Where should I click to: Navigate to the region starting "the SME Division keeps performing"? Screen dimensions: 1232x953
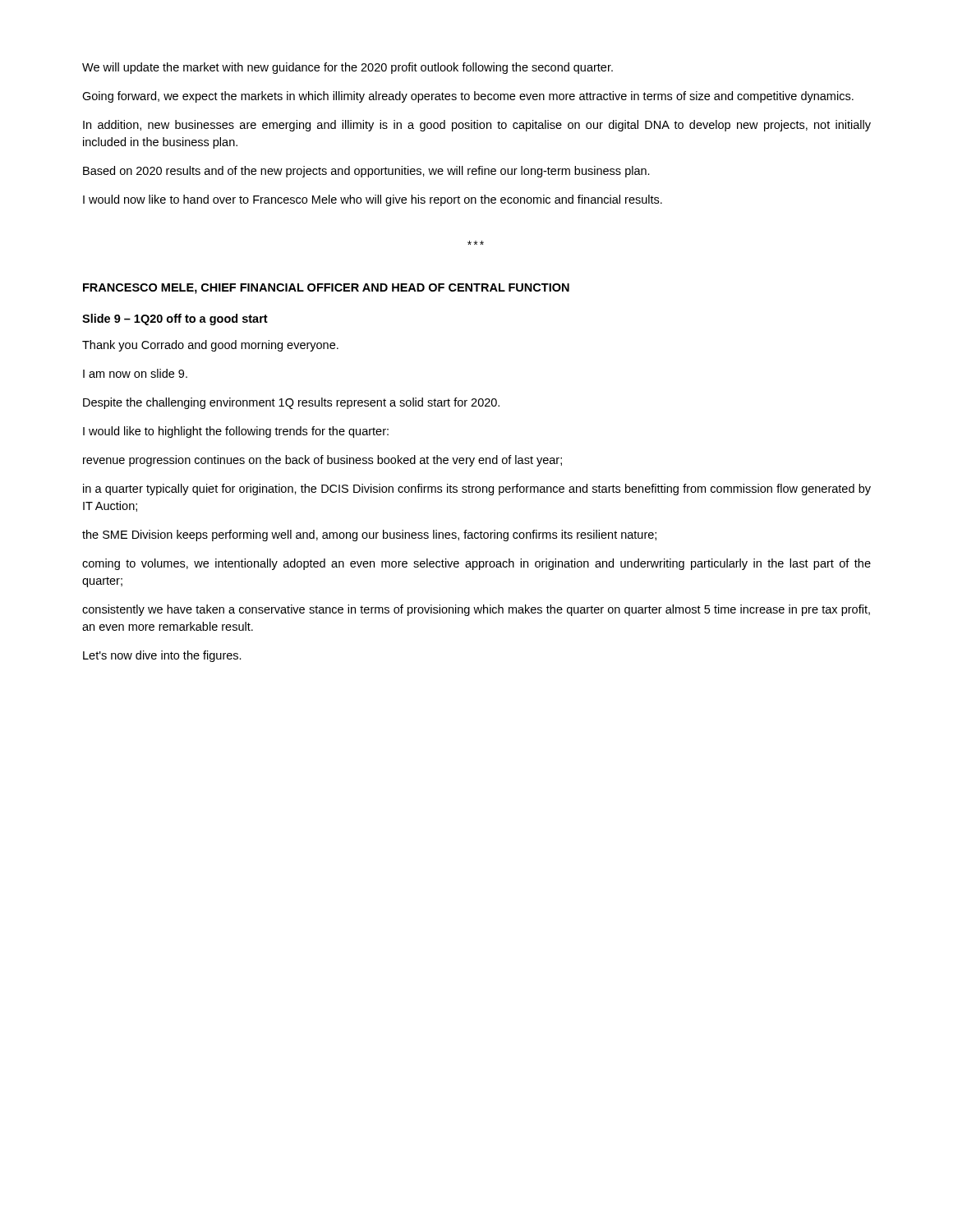(x=370, y=535)
